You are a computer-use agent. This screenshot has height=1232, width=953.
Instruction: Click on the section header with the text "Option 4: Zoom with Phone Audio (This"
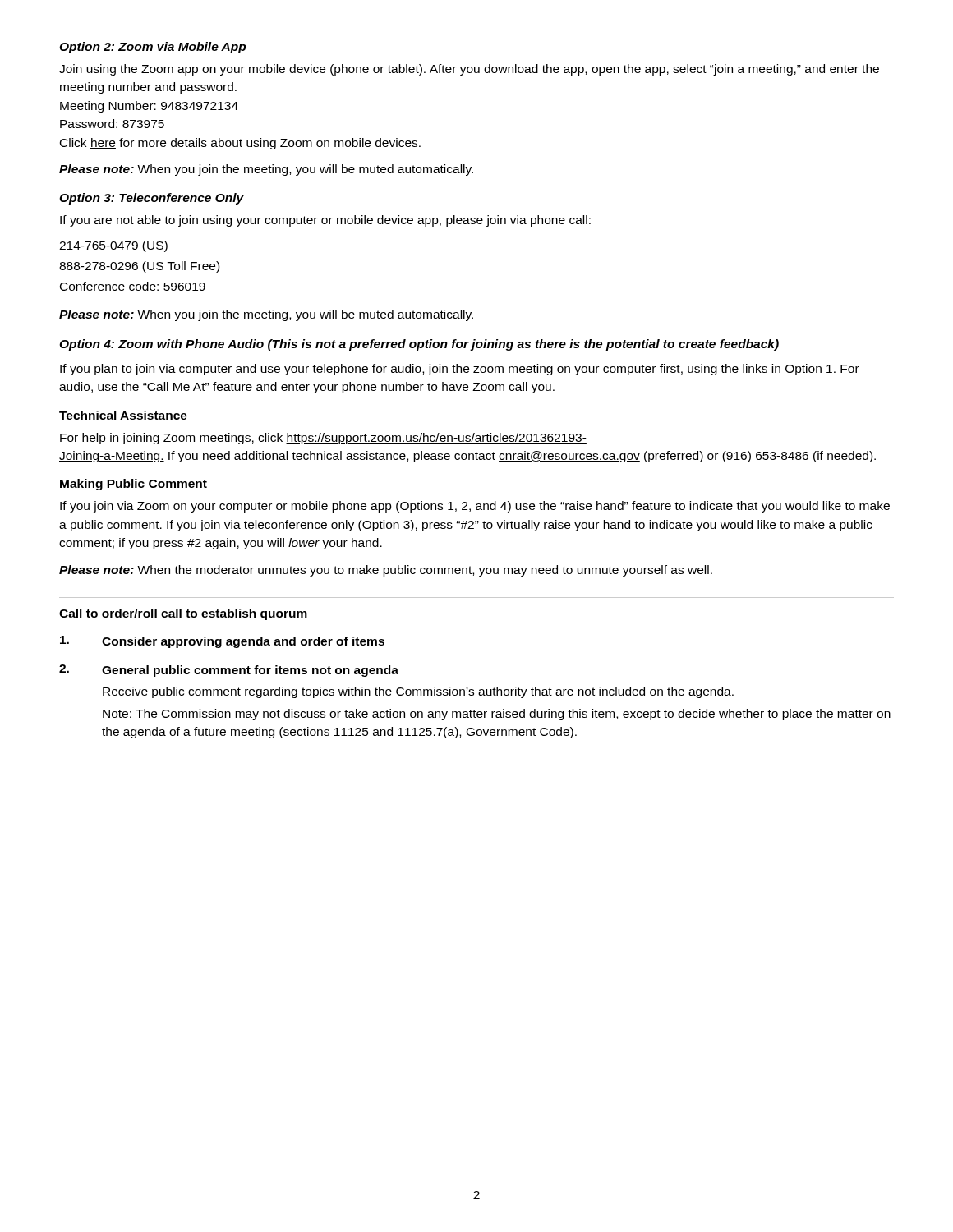click(419, 344)
